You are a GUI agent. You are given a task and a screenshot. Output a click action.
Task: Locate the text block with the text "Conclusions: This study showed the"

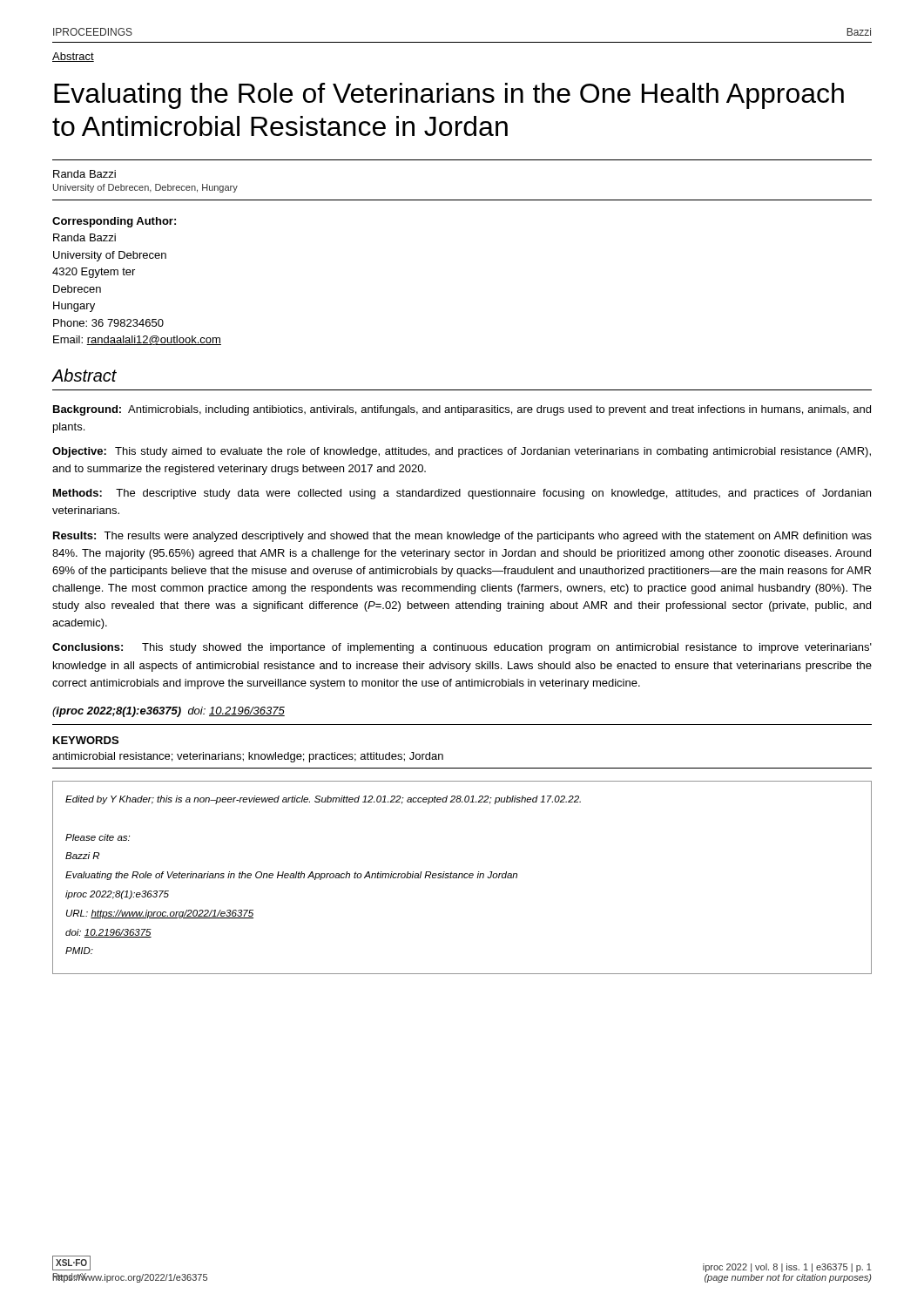pos(462,665)
